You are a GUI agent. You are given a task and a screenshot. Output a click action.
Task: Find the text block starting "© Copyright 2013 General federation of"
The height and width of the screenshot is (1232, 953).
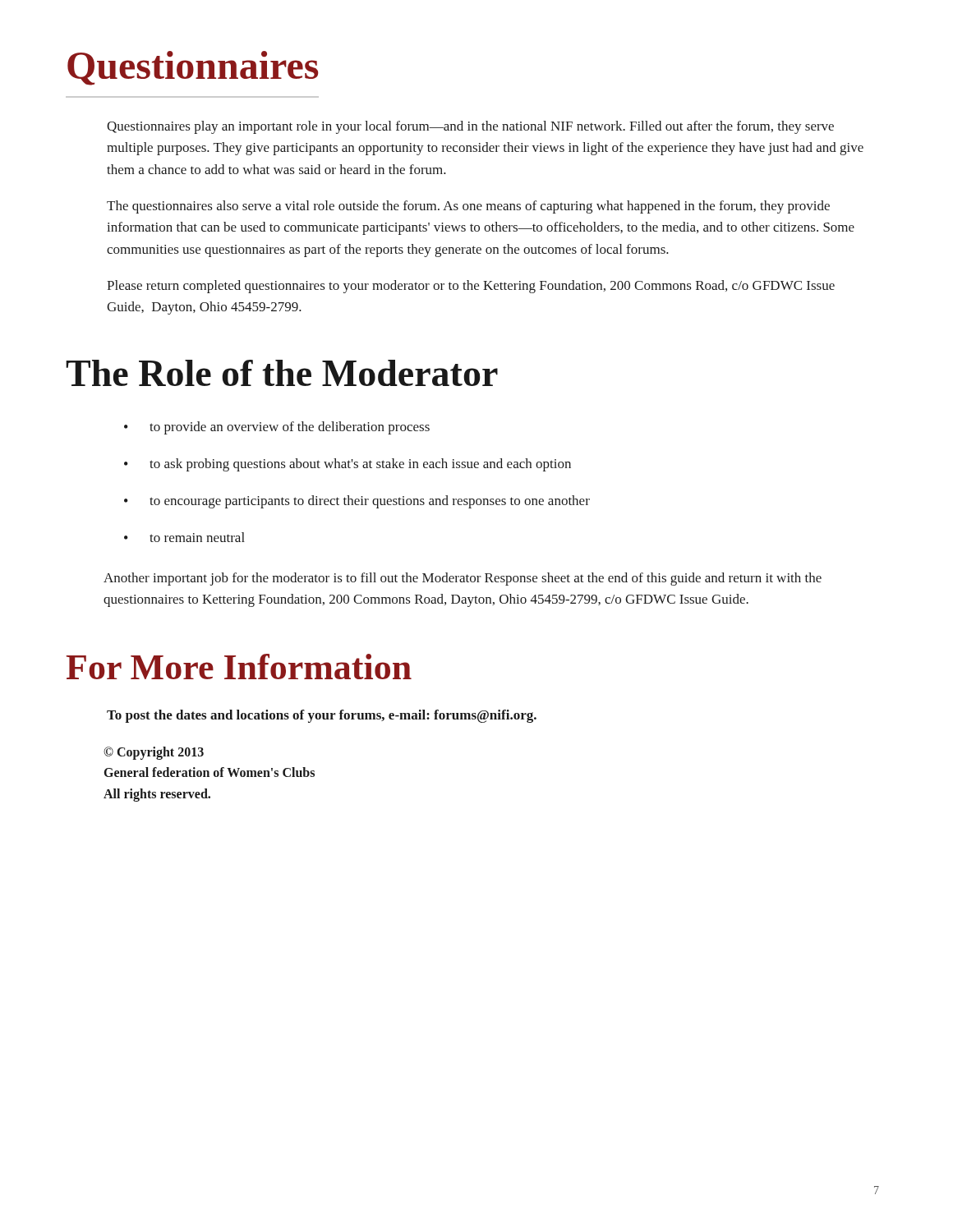tap(209, 773)
